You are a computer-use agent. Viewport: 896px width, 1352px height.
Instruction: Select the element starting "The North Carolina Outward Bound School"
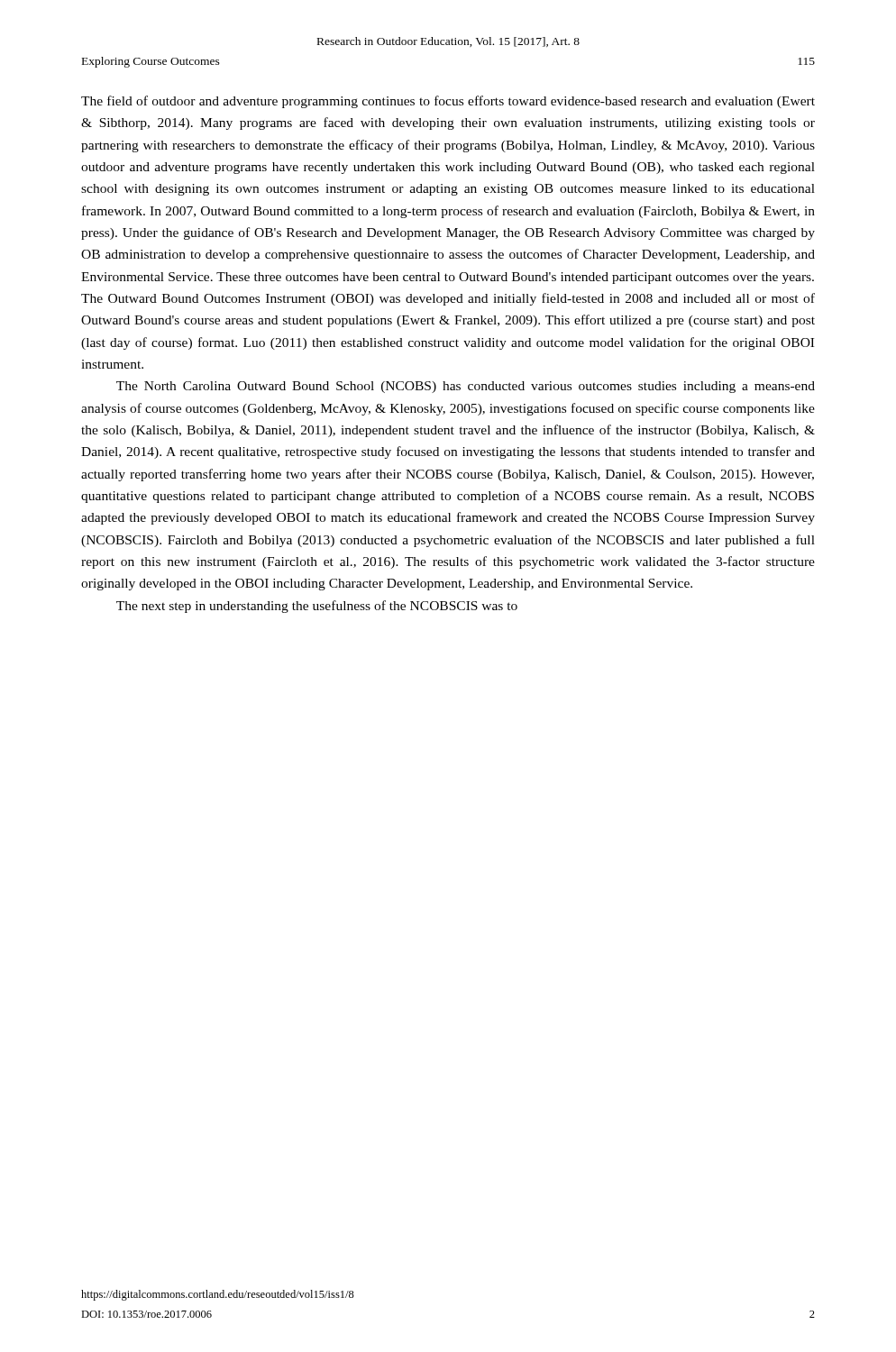(448, 485)
